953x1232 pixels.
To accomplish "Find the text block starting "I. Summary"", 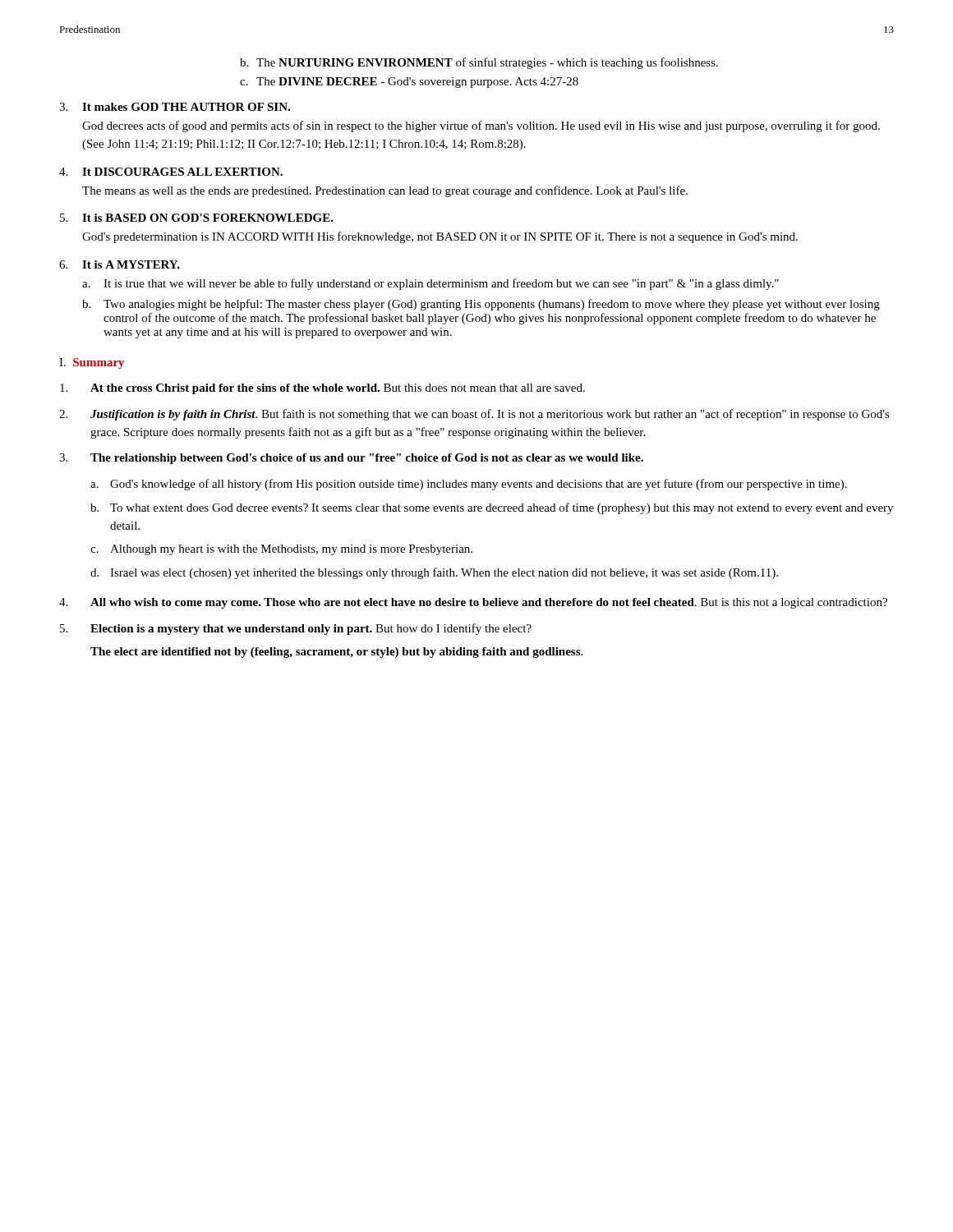I will coord(92,362).
